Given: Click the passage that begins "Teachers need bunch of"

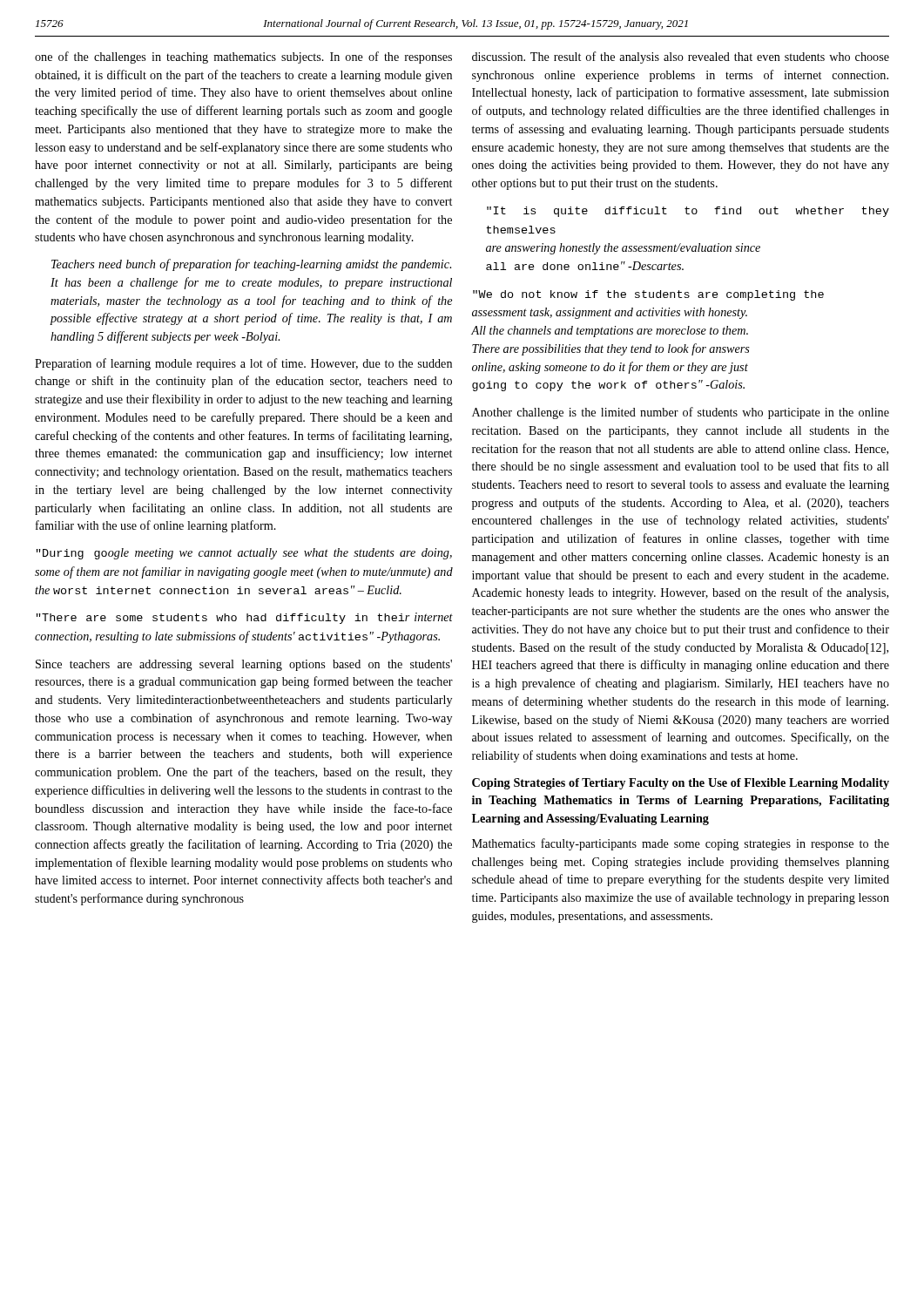Looking at the screenshot, I should point(251,301).
